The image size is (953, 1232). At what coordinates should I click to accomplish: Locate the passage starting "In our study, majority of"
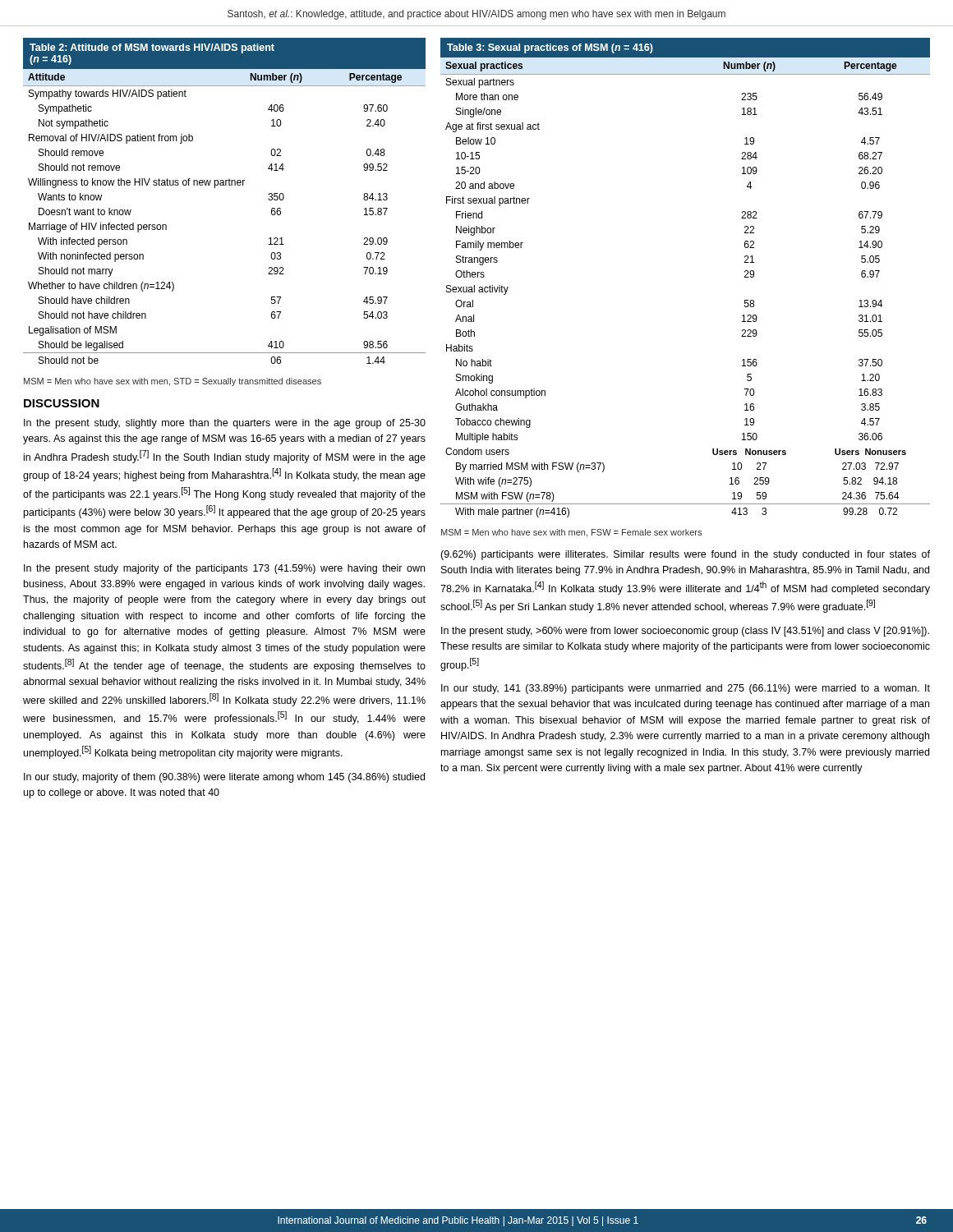tap(224, 785)
